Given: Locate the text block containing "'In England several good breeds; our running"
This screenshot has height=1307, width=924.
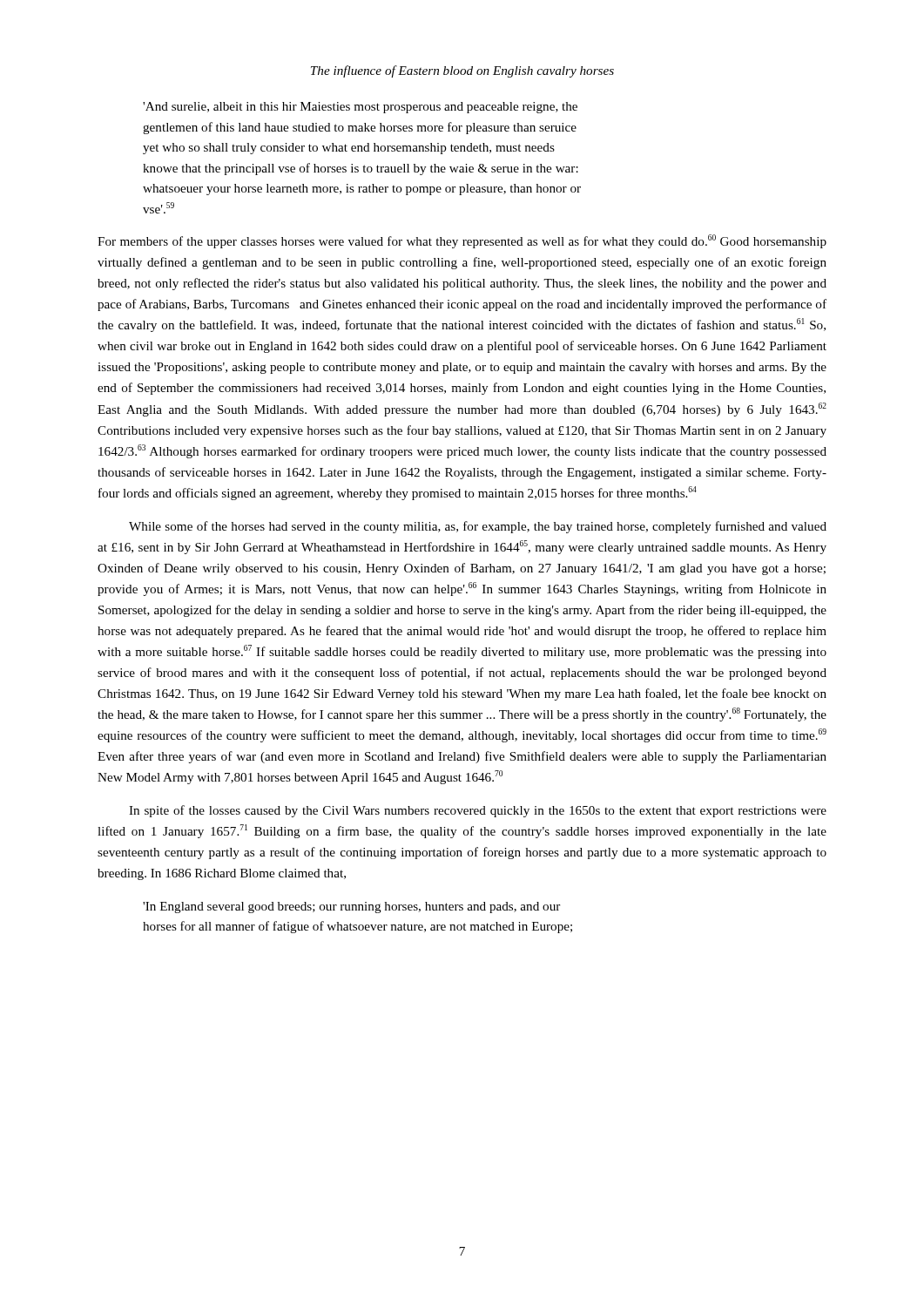Looking at the screenshot, I should [358, 916].
